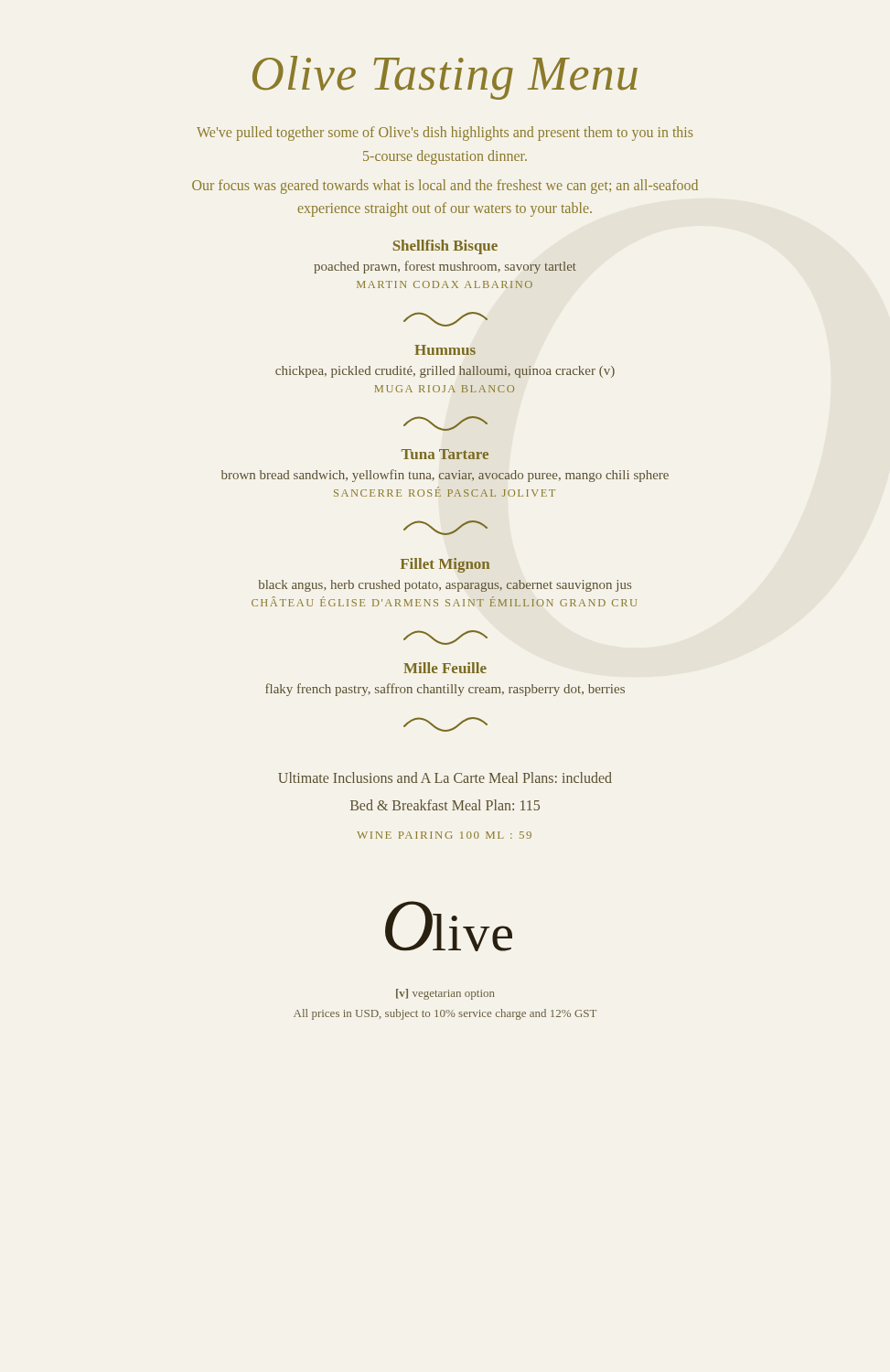Image resolution: width=890 pixels, height=1372 pixels.
Task: Click on the text that reads "MARTIN CODAX ALBARINO"
Action: pos(445,284)
